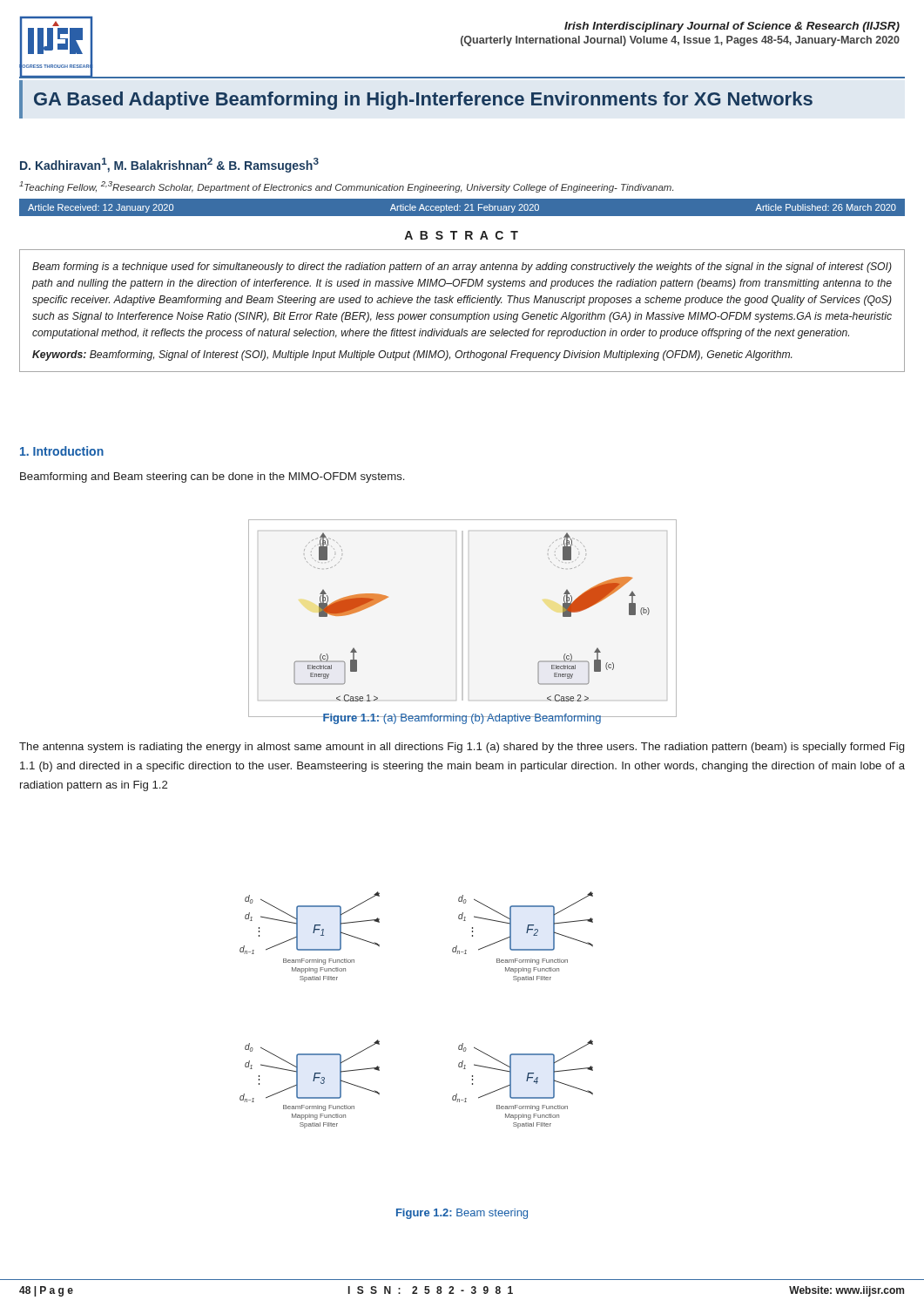Navigate to the block starting "1Teaching Fellow, 2,3Research Scholar,"
The height and width of the screenshot is (1307, 924).
(x=347, y=186)
